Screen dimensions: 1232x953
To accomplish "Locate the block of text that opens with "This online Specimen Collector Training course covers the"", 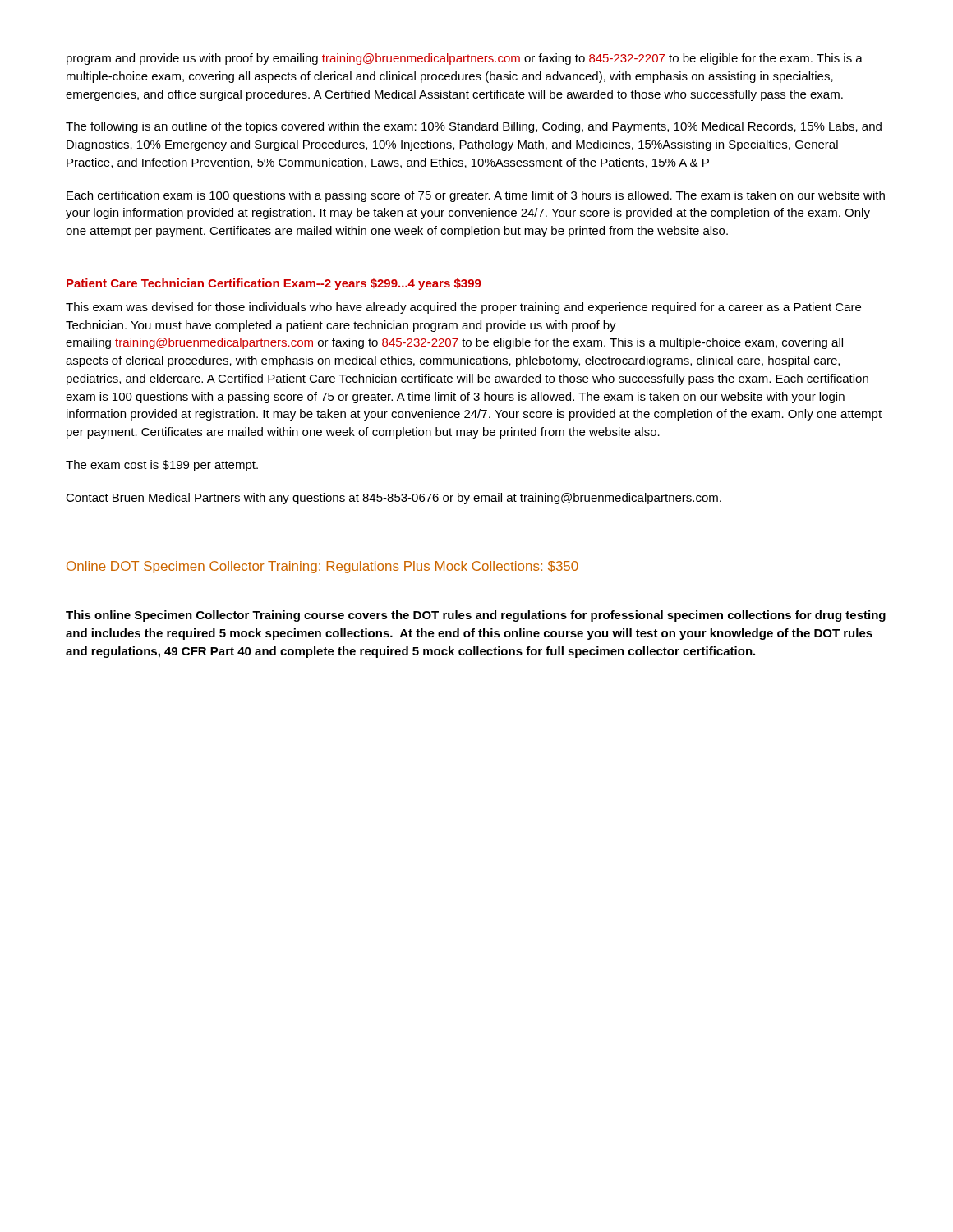I will click(476, 633).
